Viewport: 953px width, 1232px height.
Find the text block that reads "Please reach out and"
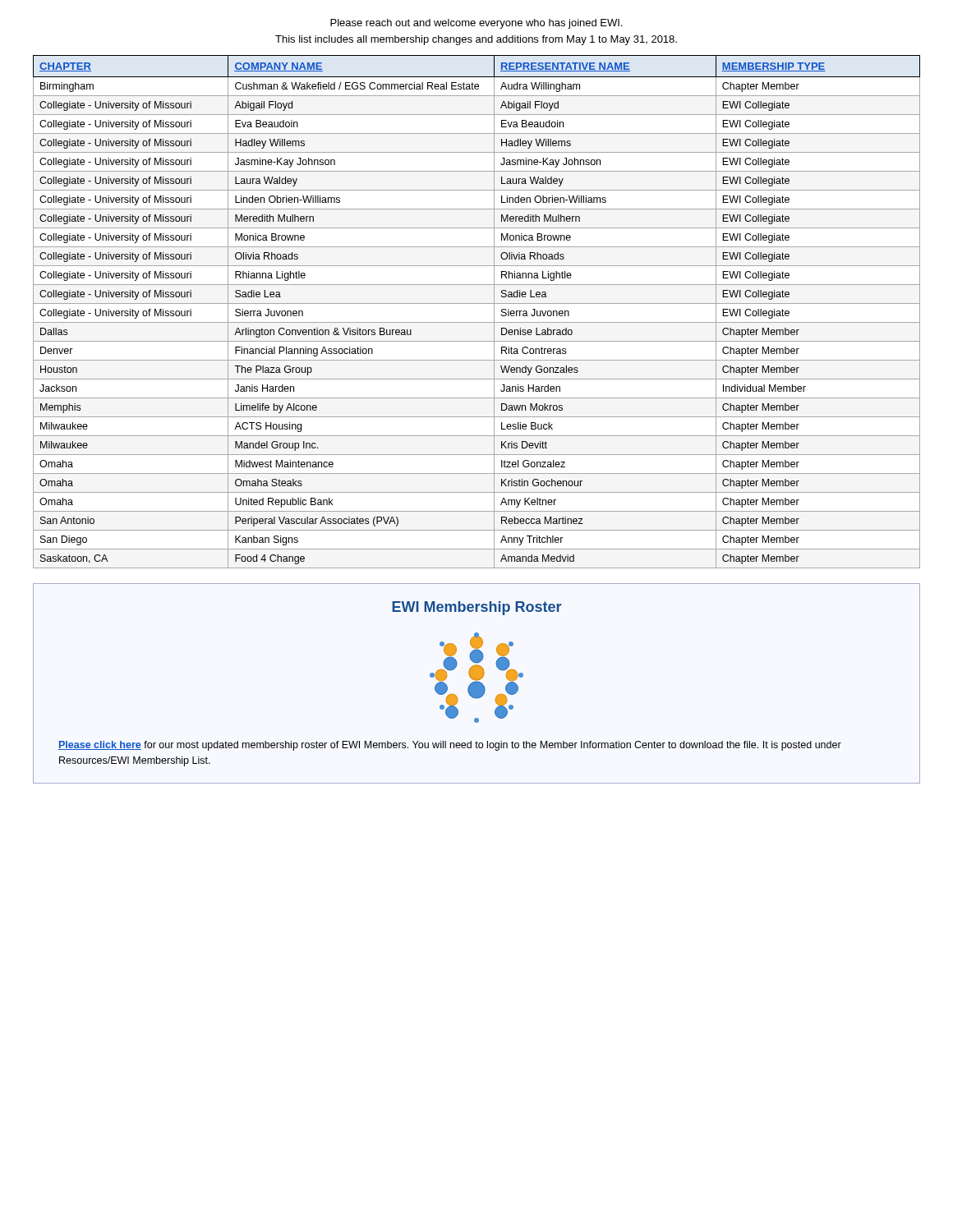476,31
